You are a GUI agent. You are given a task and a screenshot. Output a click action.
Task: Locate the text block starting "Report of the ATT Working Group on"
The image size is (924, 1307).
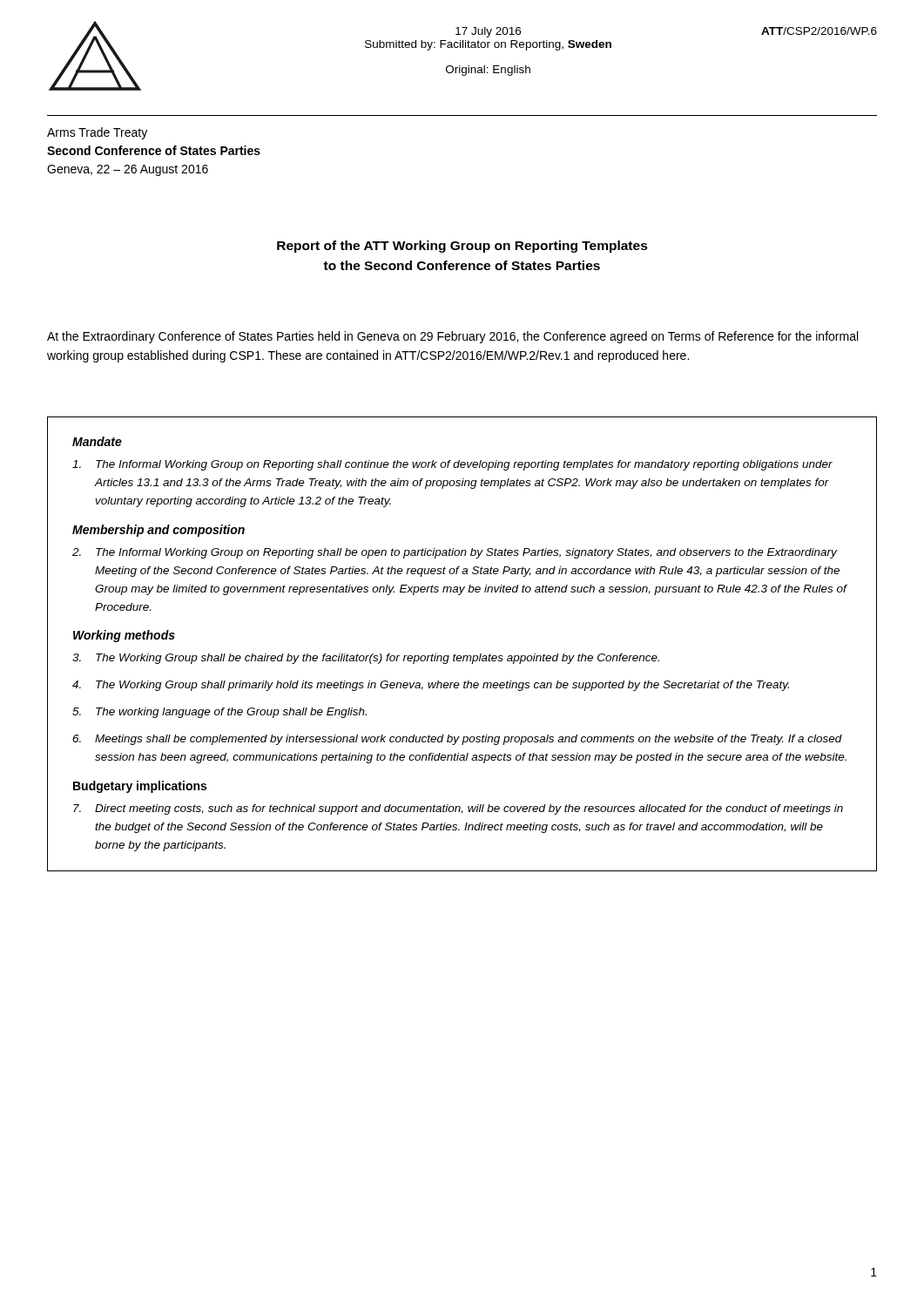462,256
